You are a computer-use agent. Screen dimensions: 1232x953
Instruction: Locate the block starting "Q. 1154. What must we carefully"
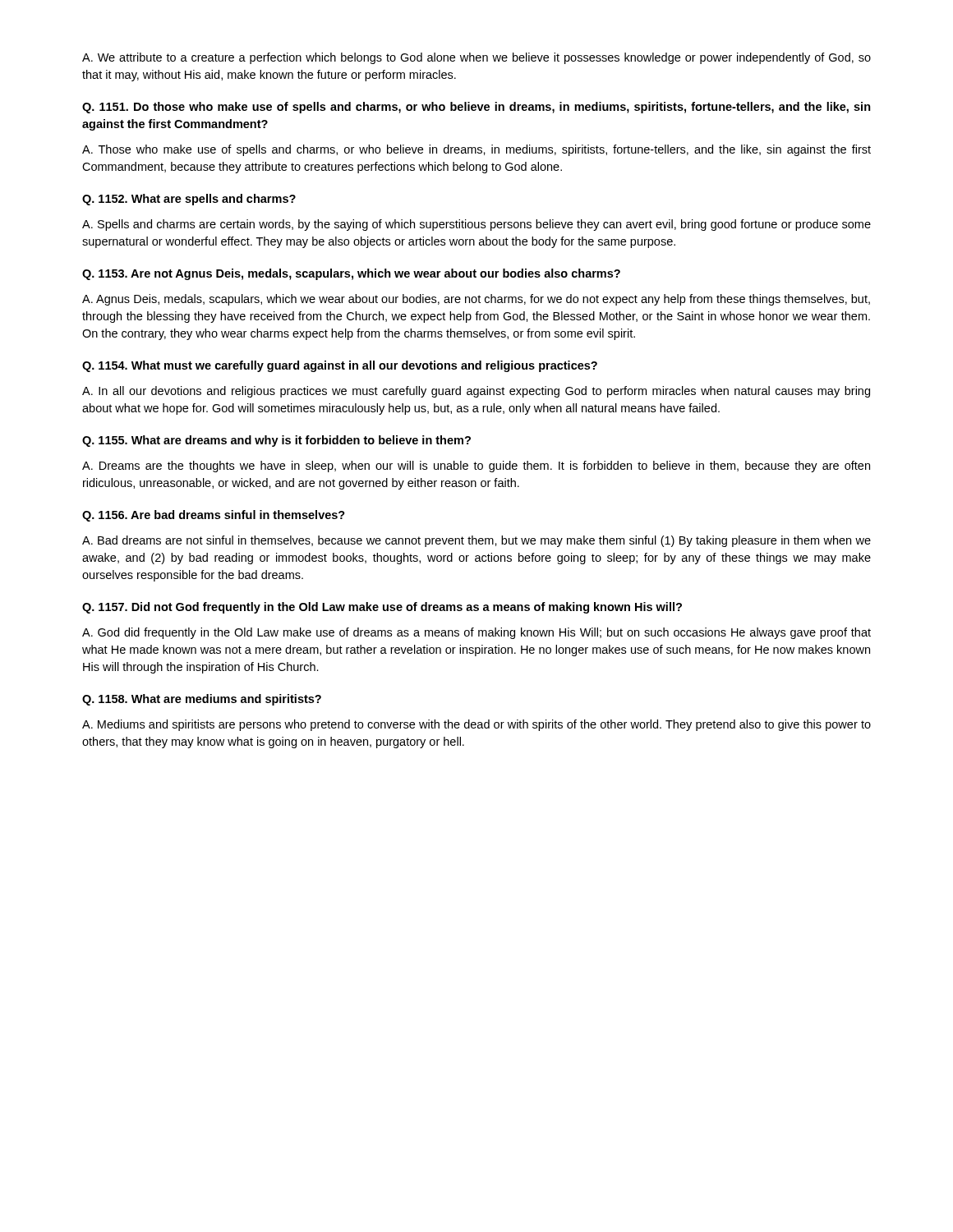click(340, 366)
